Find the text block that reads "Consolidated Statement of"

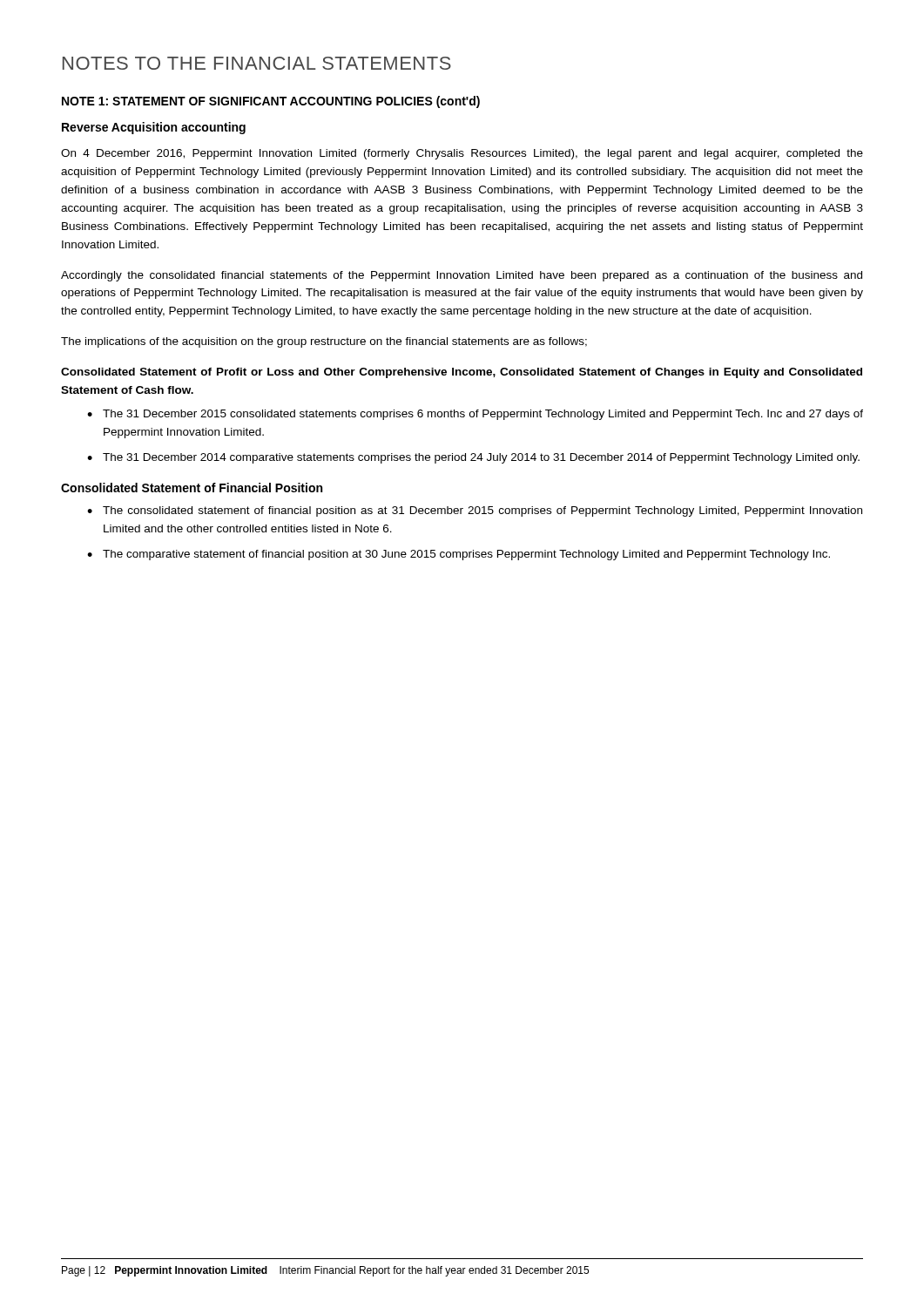(462, 381)
